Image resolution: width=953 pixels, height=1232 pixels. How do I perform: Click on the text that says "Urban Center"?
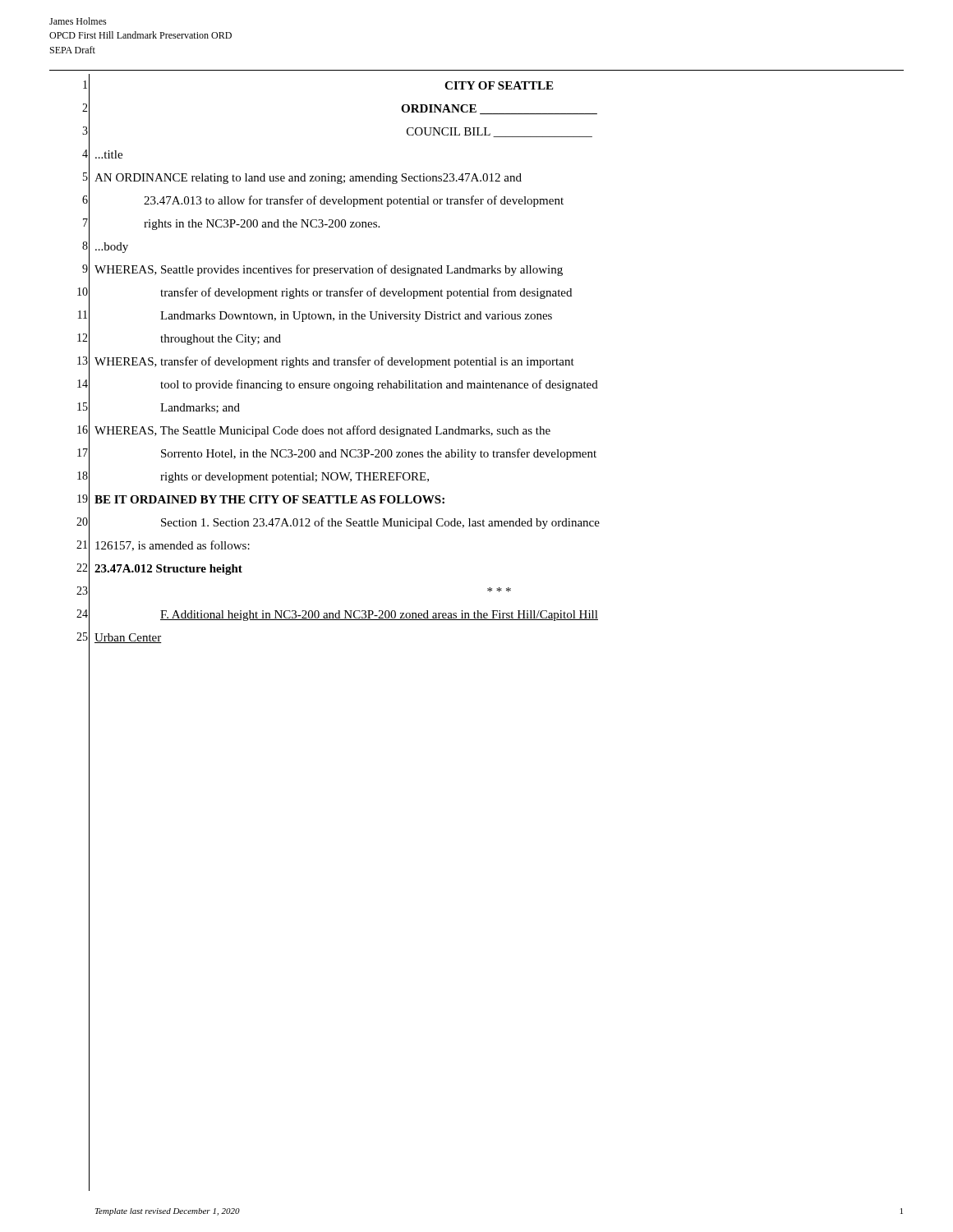pos(128,637)
